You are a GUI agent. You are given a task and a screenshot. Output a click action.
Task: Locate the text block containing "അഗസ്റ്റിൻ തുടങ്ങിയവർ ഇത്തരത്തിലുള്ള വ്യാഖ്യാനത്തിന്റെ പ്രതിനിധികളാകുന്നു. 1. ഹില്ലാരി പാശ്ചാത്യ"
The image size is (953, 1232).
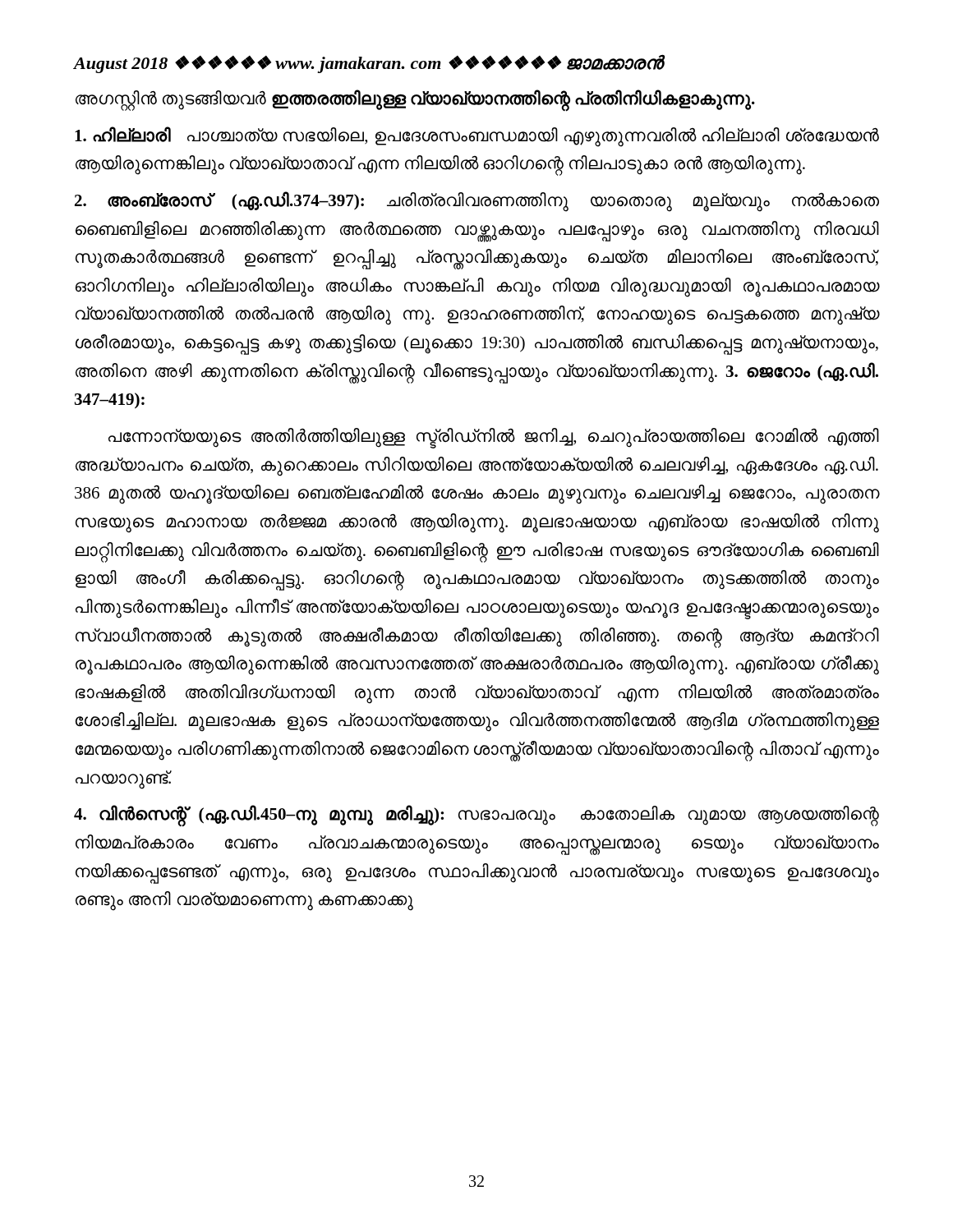click(x=476, y=499)
